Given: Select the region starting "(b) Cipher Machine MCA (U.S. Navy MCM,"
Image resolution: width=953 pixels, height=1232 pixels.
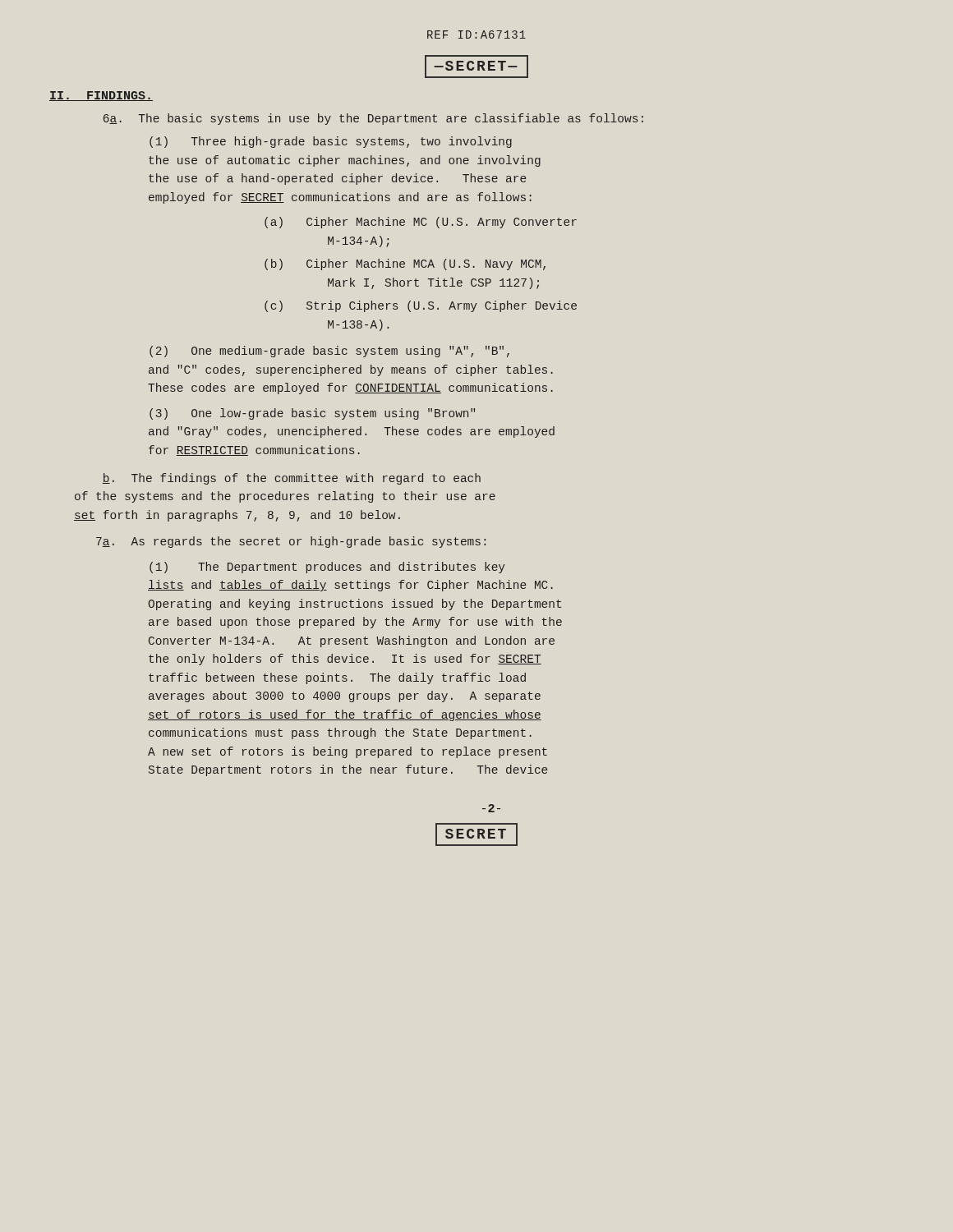Looking at the screenshot, I should click(x=406, y=274).
